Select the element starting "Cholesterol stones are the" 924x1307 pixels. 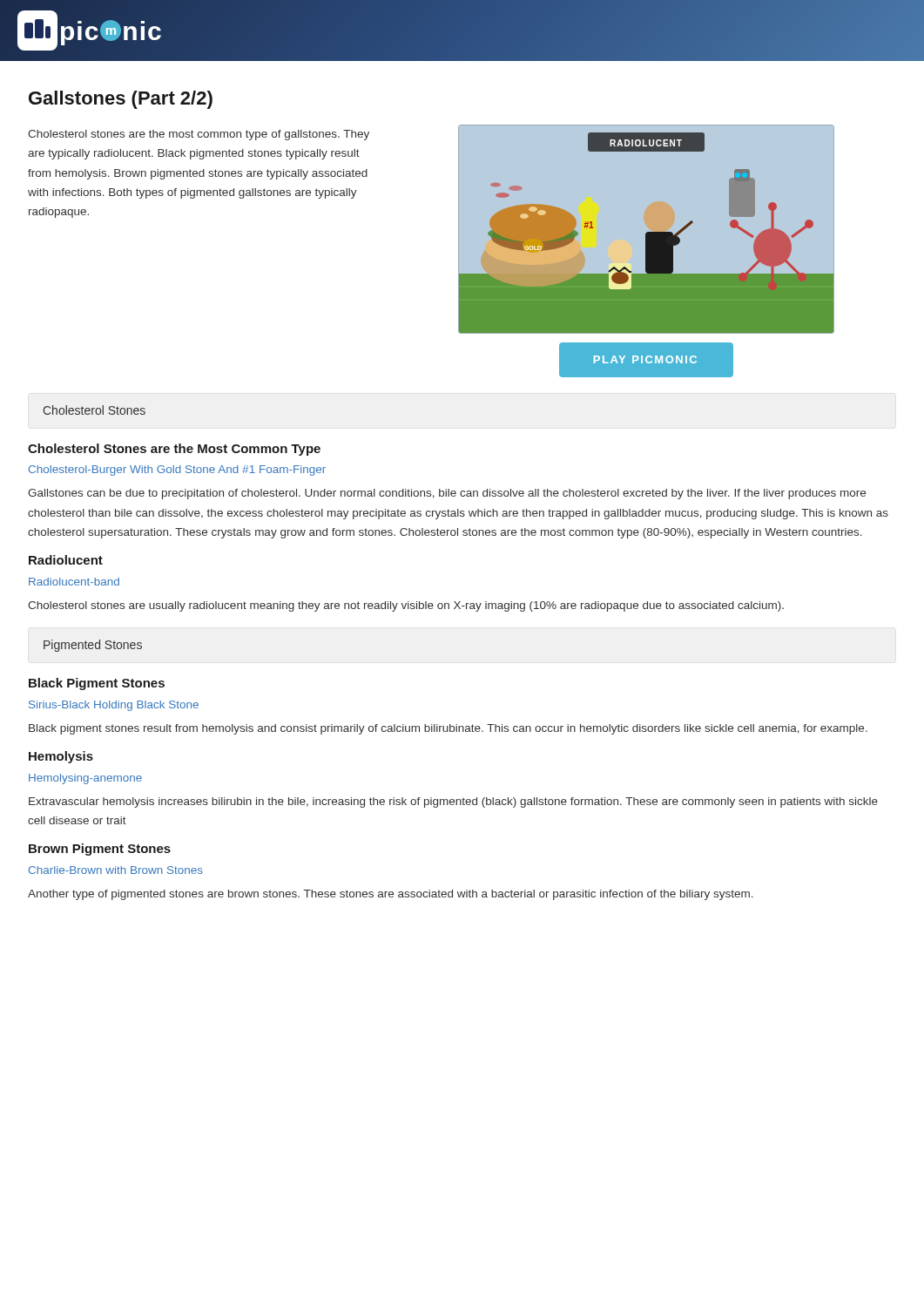point(199,173)
